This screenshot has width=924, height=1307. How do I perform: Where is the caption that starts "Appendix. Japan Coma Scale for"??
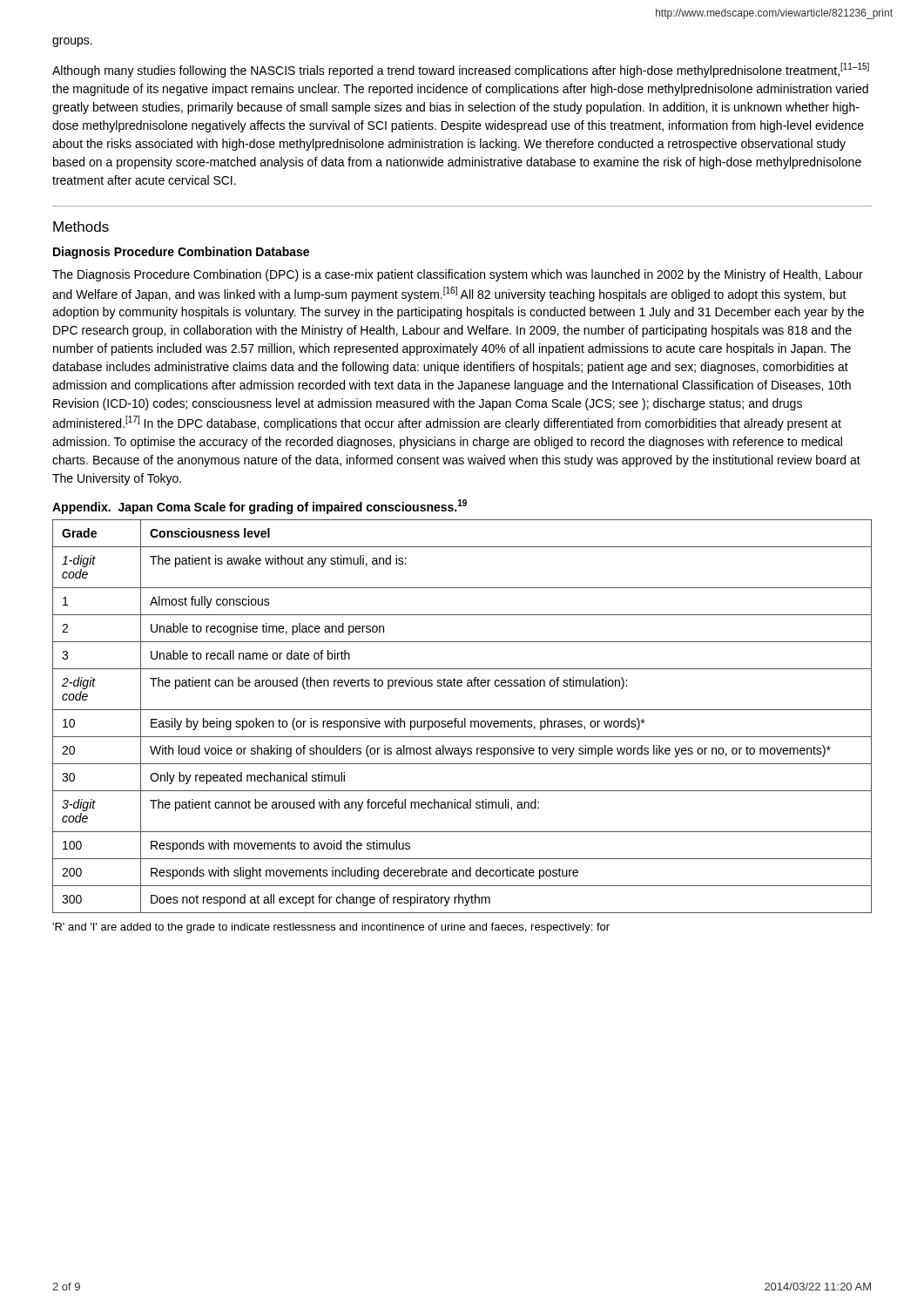pyautogui.click(x=260, y=506)
